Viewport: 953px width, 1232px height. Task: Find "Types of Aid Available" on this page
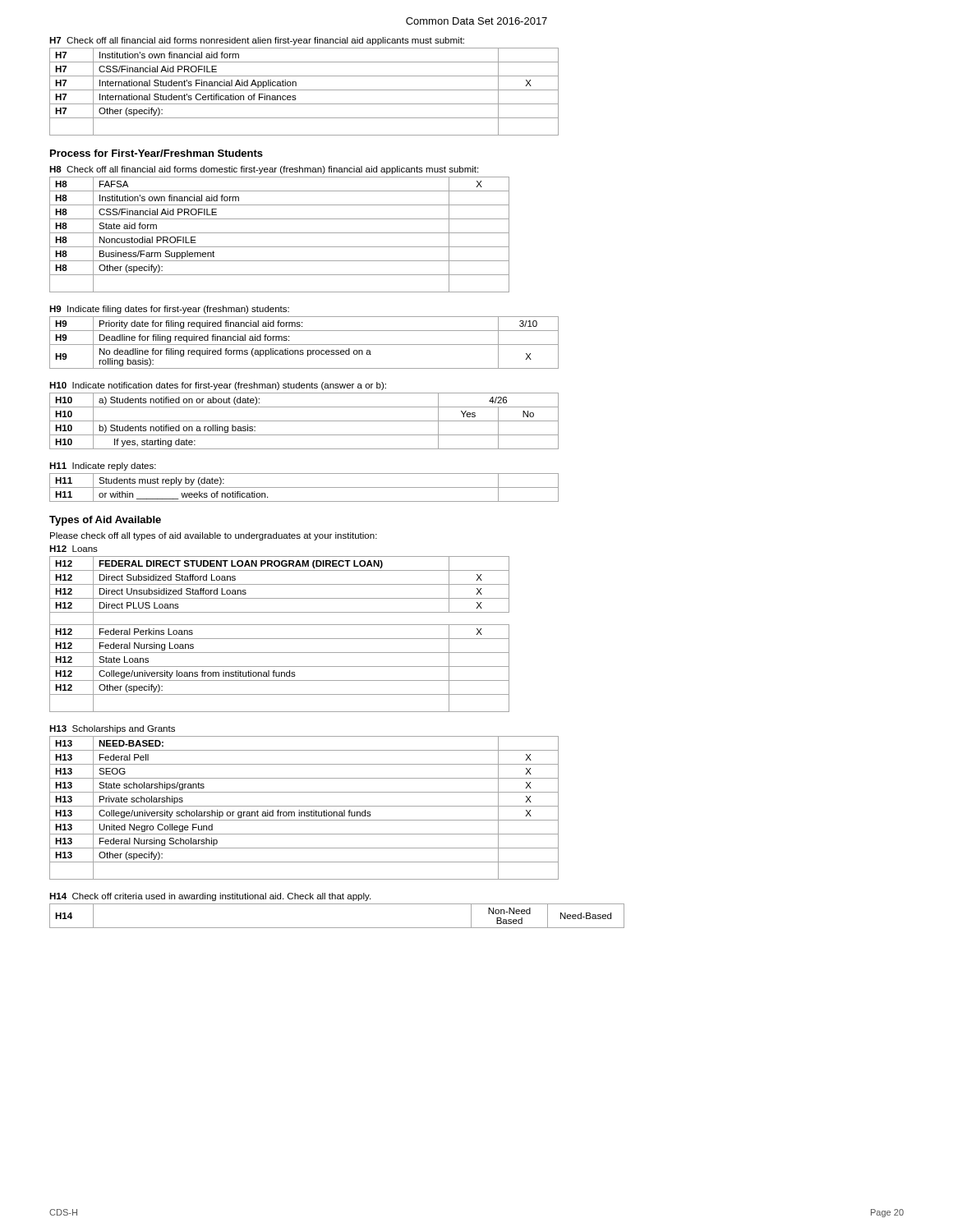[105, 520]
